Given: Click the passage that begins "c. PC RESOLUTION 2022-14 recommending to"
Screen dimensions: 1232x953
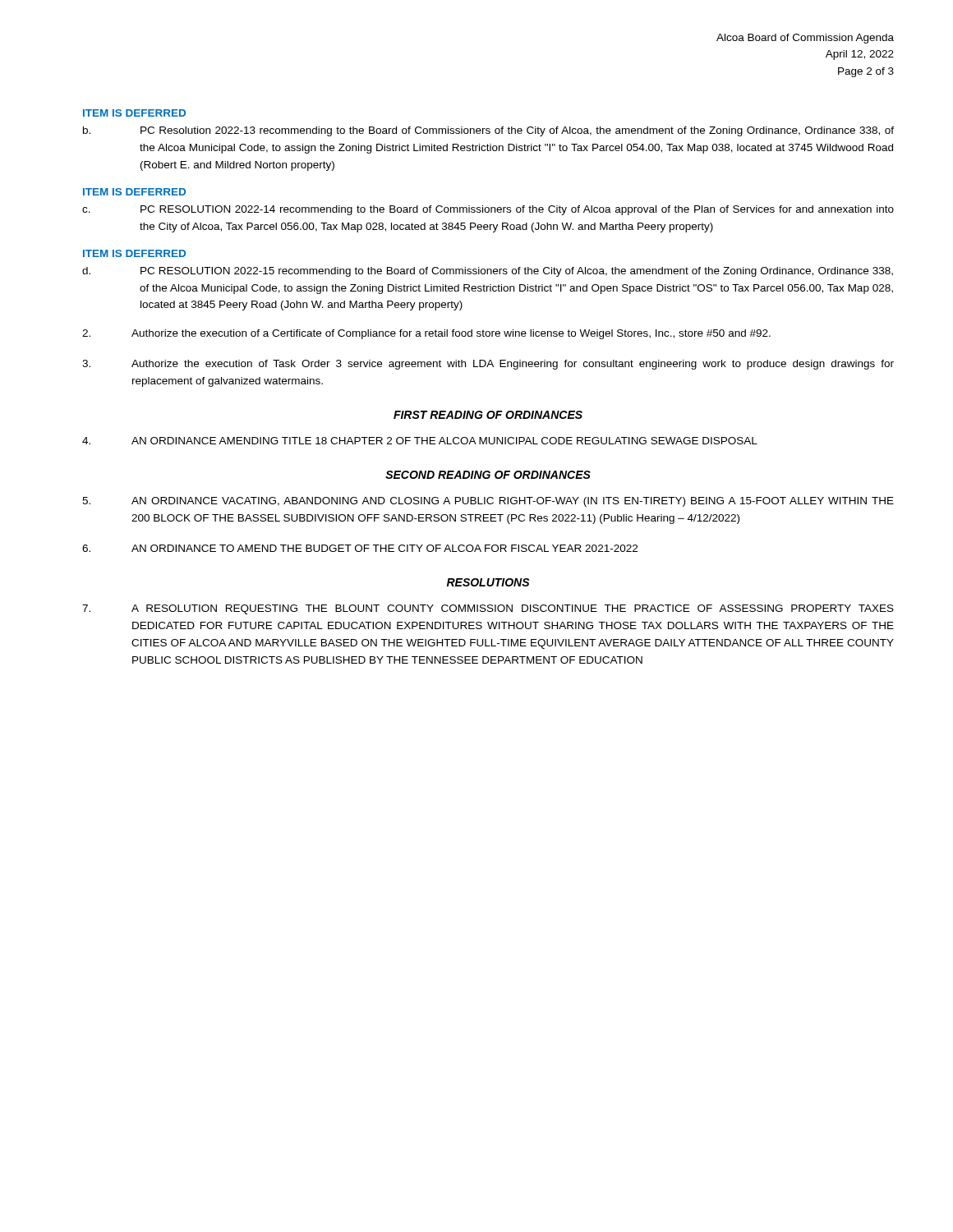Looking at the screenshot, I should pyautogui.click(x=488, y=218).
